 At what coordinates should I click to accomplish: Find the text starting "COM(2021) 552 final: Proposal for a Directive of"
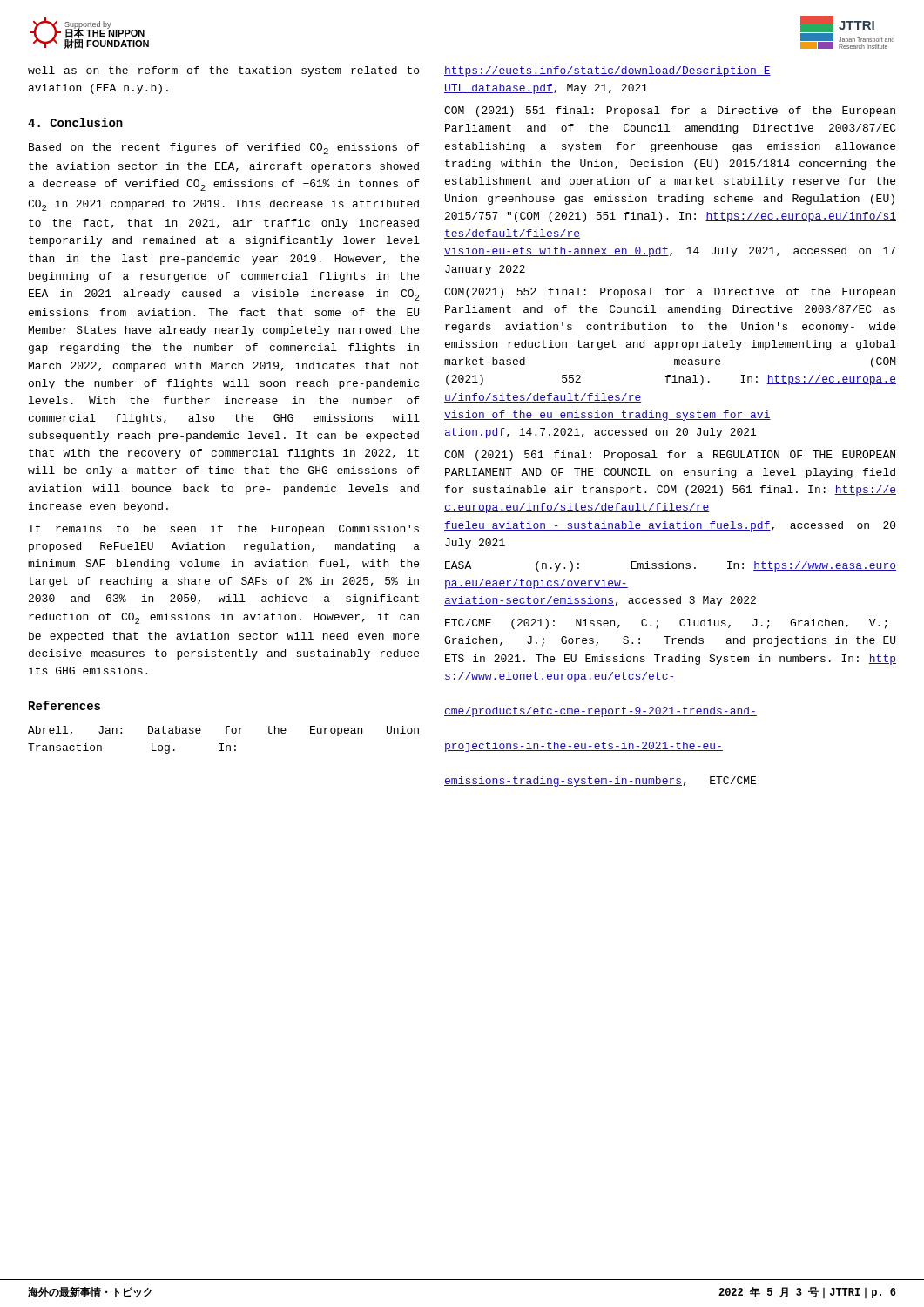pos(670,362)
